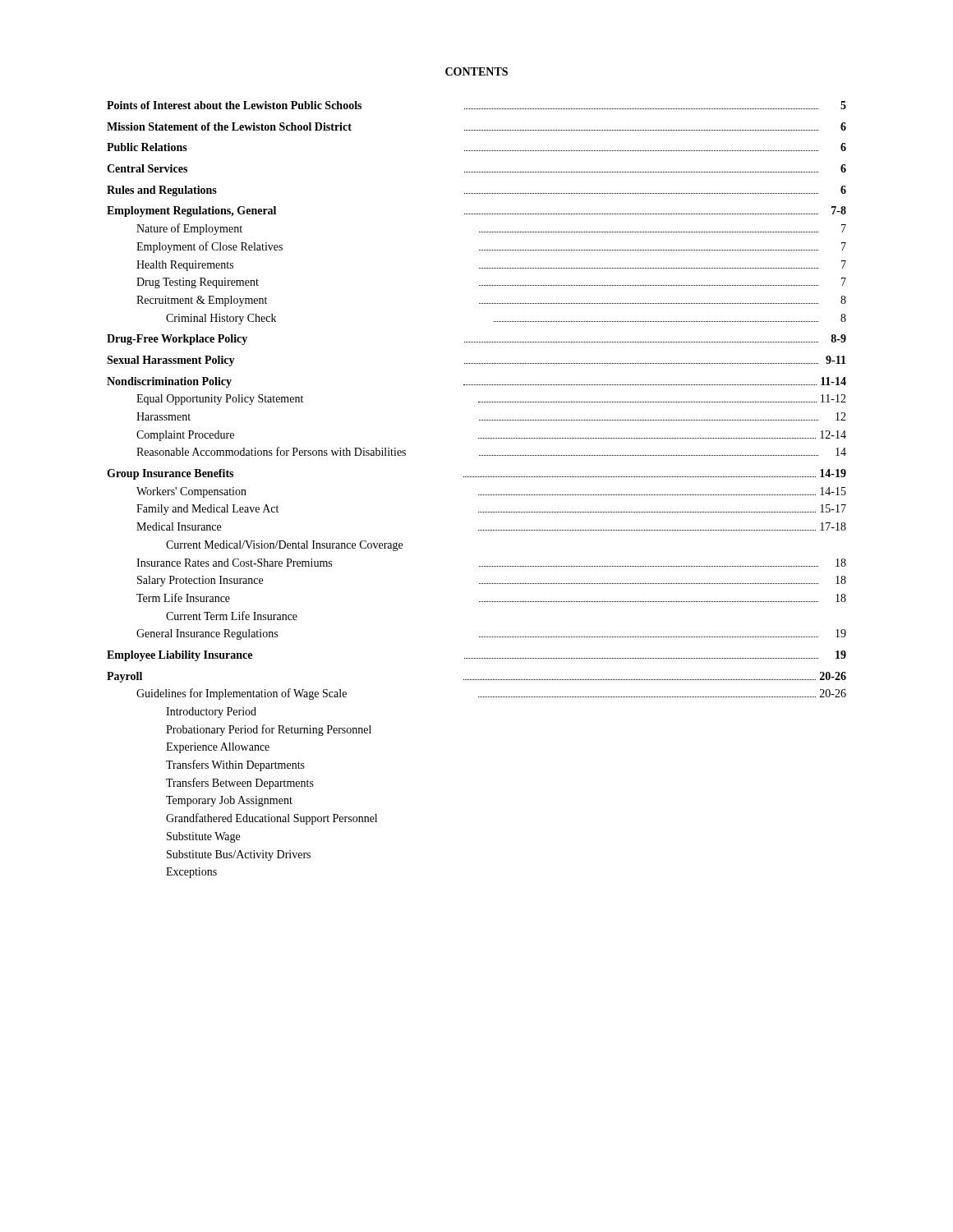
Task: Find the element starting "Term Life Insurance 18"
Action: [491, 599]
